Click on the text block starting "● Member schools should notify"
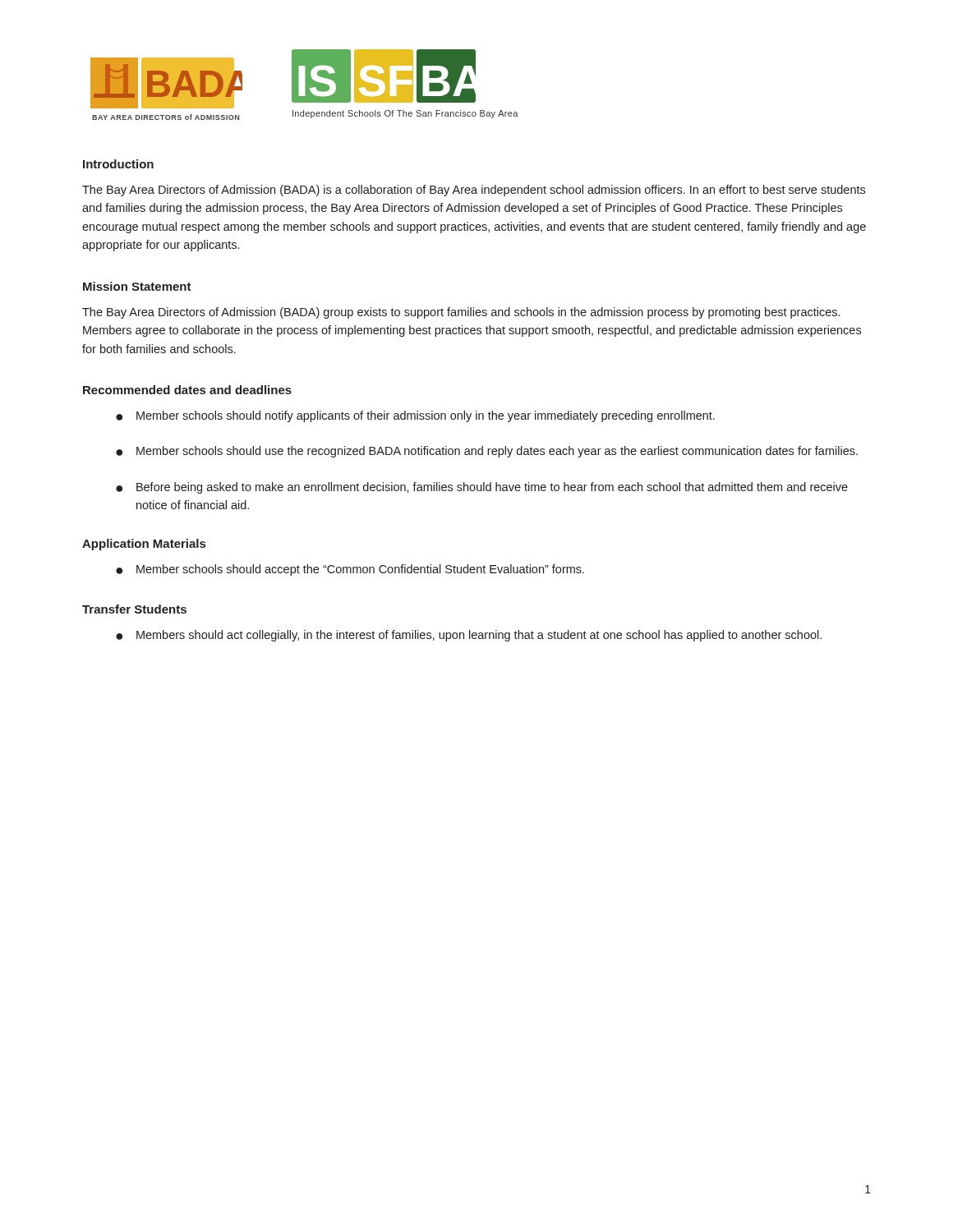Screen dimensions: 1232x953 tap(415, 417)
